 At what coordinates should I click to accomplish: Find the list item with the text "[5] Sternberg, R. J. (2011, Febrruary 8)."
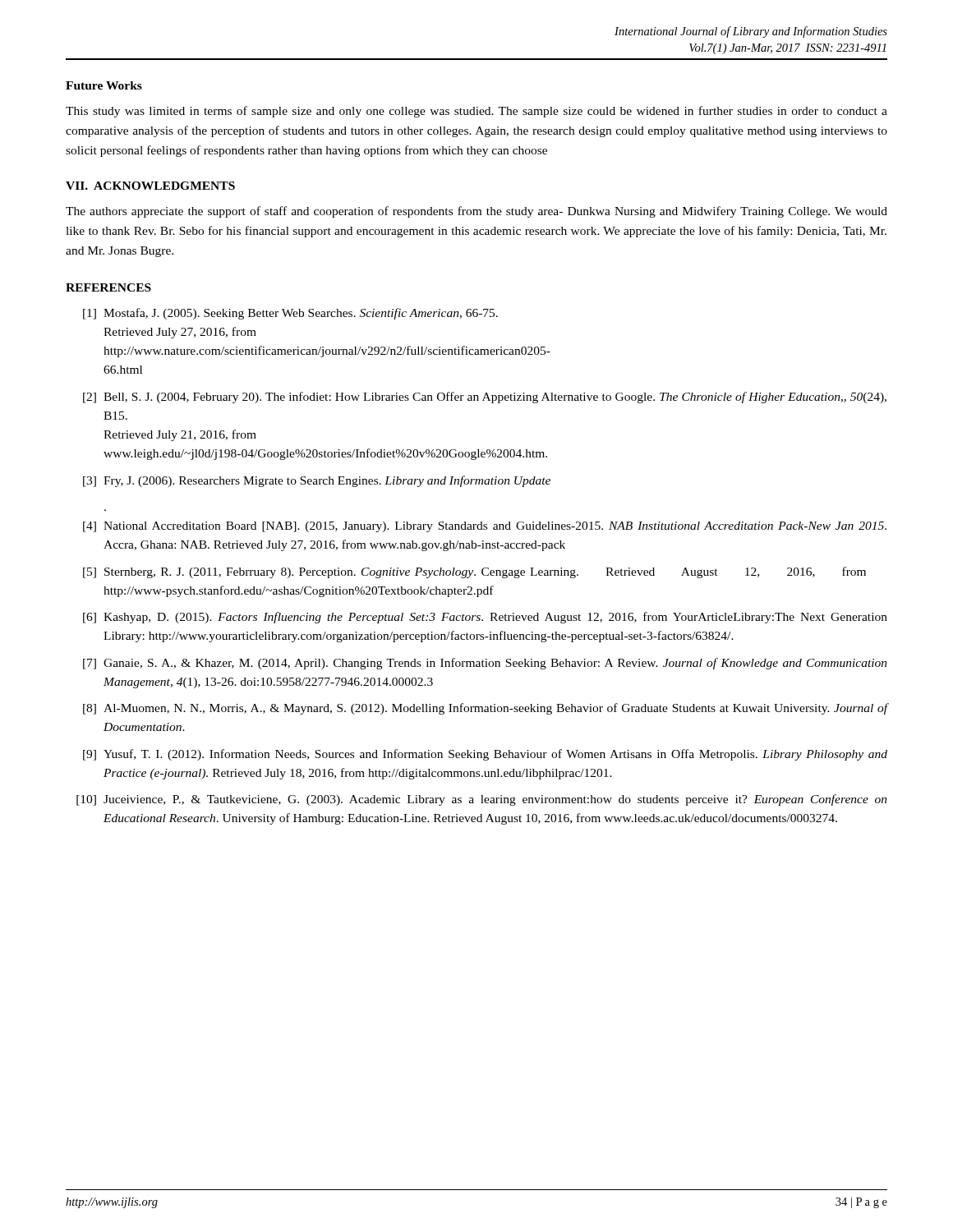pos(476,581)
